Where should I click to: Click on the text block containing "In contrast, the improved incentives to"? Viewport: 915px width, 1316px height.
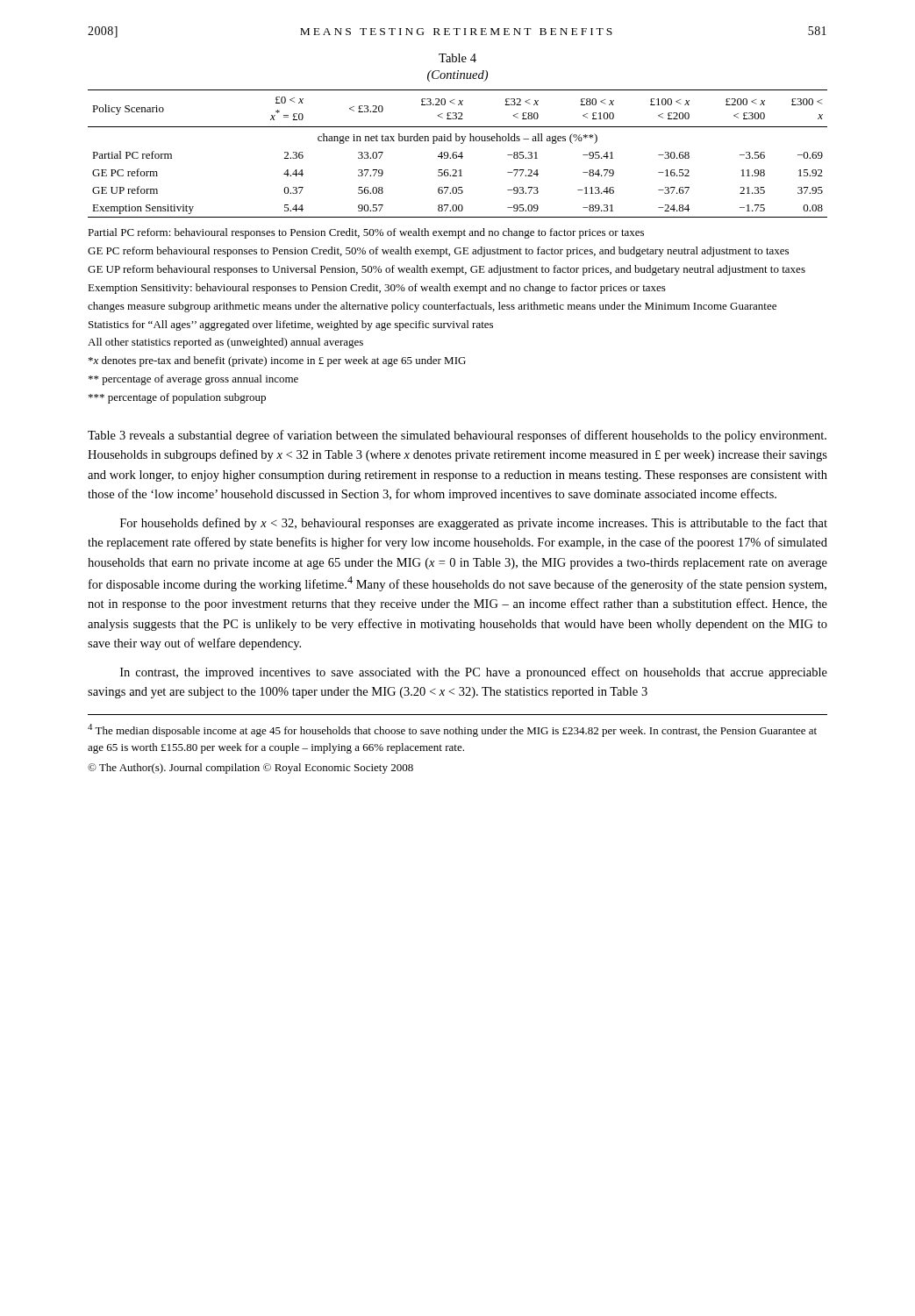[458, 682]
